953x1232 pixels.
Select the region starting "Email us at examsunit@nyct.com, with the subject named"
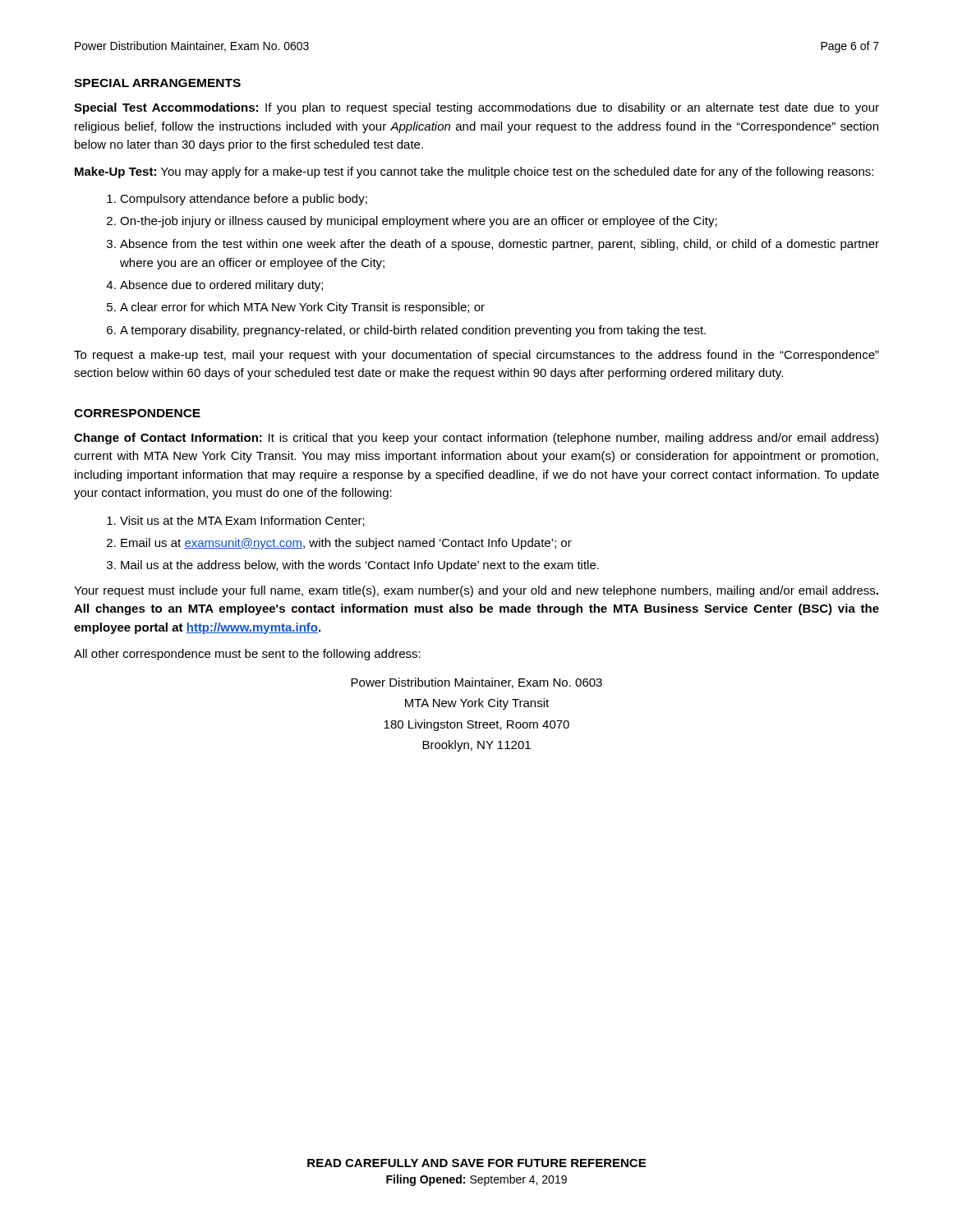tap(346, 543)
